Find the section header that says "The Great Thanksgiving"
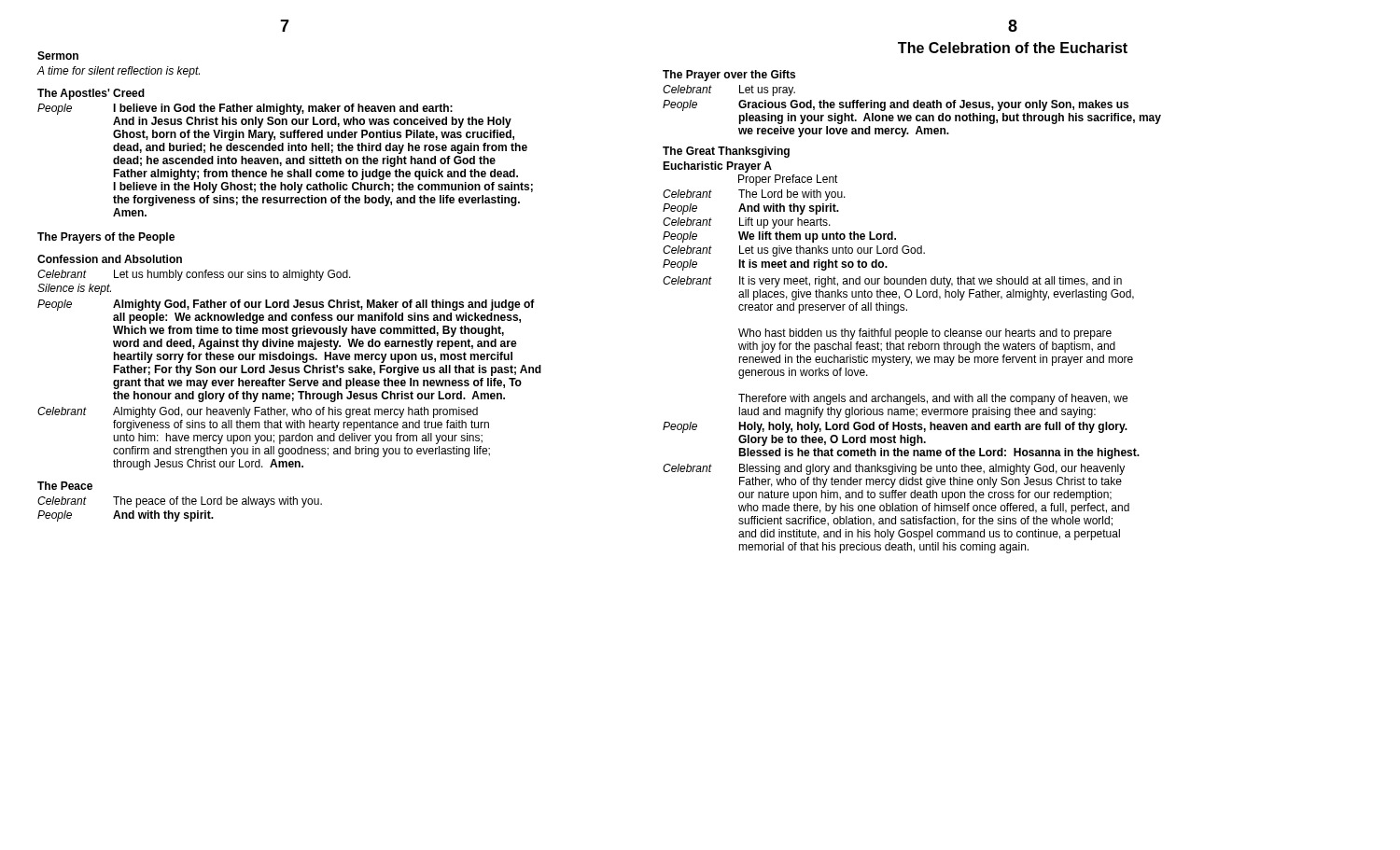 click(726, 151)
